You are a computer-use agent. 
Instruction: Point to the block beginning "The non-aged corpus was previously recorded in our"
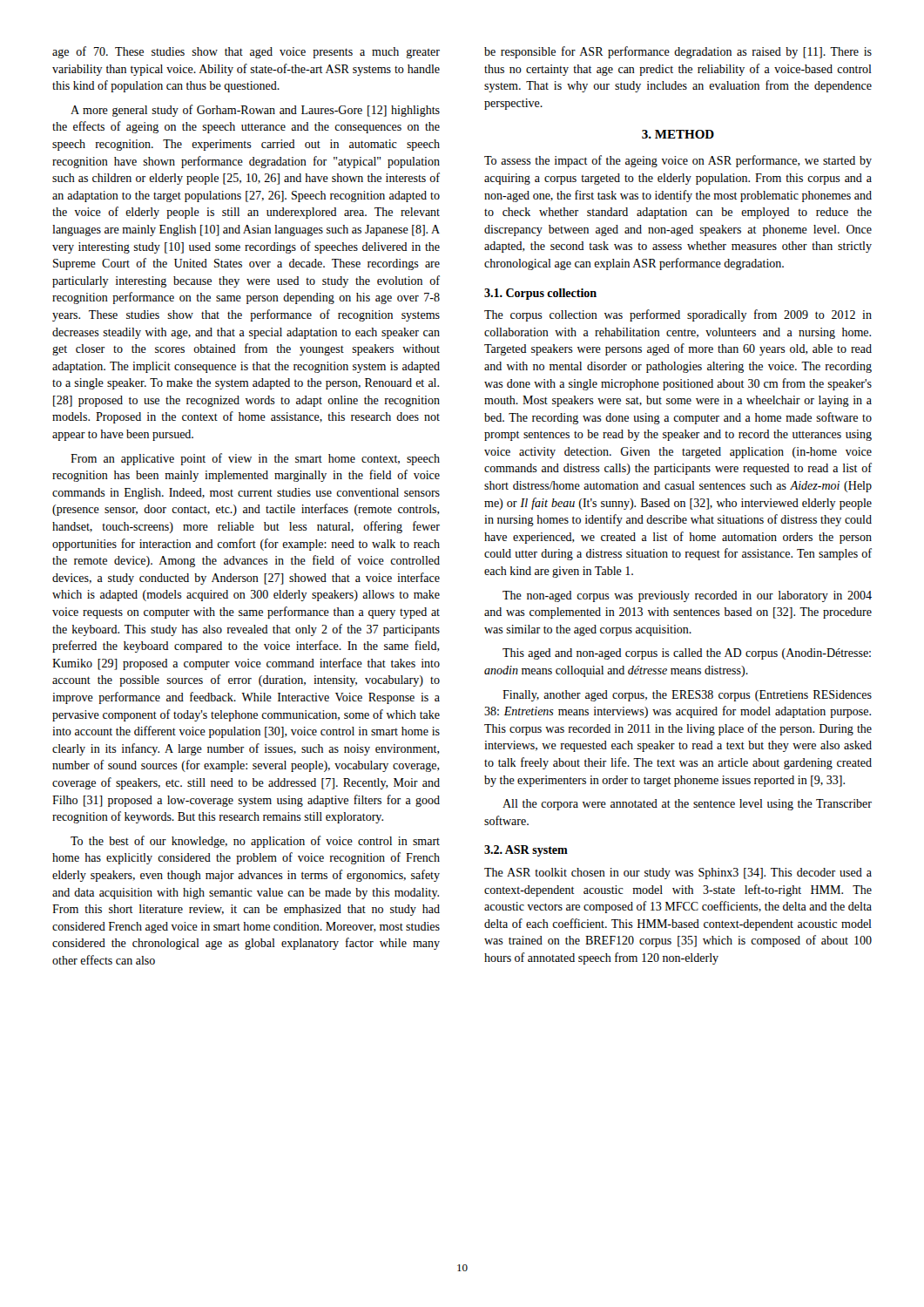coord(678,613)
